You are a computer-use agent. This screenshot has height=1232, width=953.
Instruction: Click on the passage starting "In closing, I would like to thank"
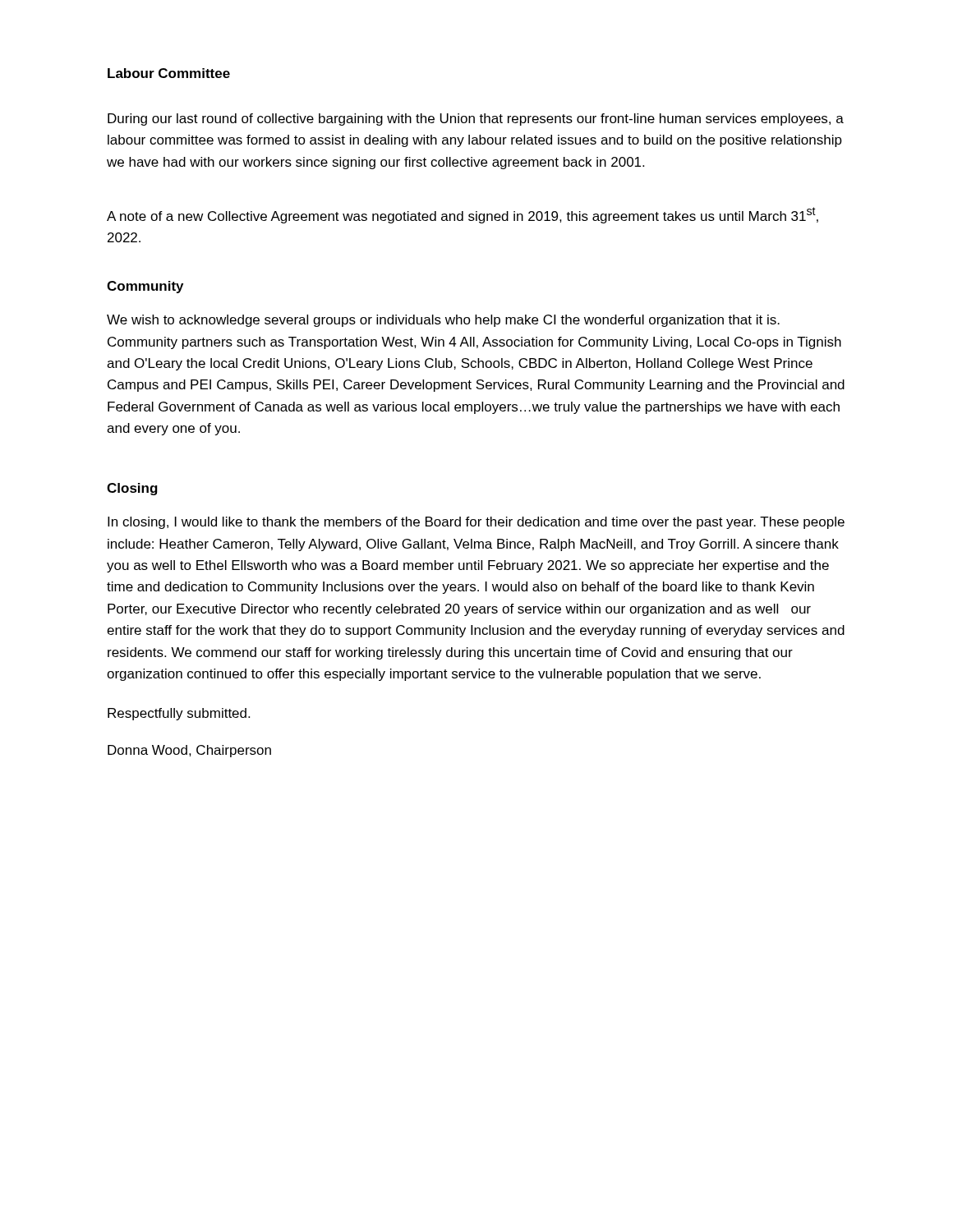point(476,598)
